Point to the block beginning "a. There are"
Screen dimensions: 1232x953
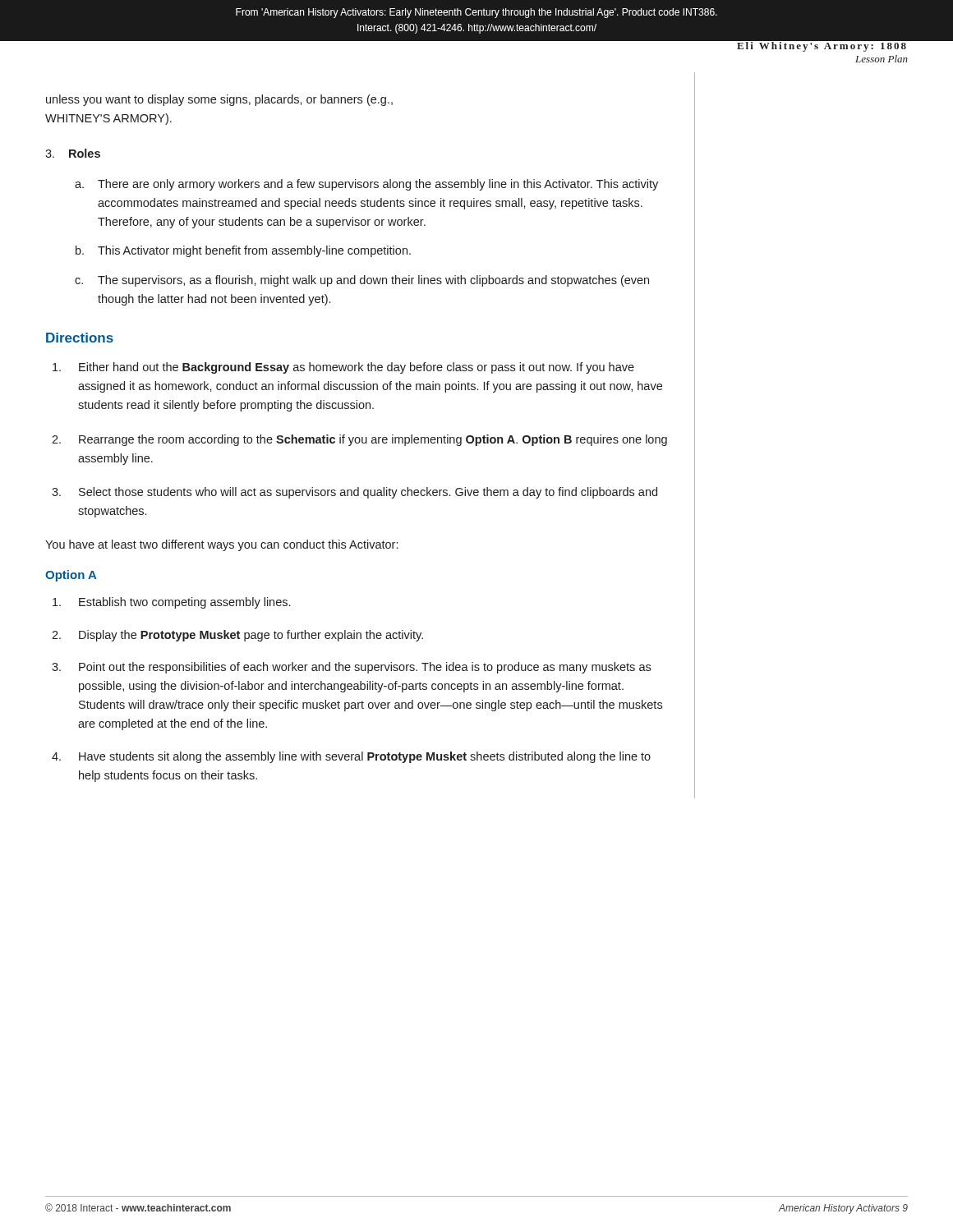[372, 203]
